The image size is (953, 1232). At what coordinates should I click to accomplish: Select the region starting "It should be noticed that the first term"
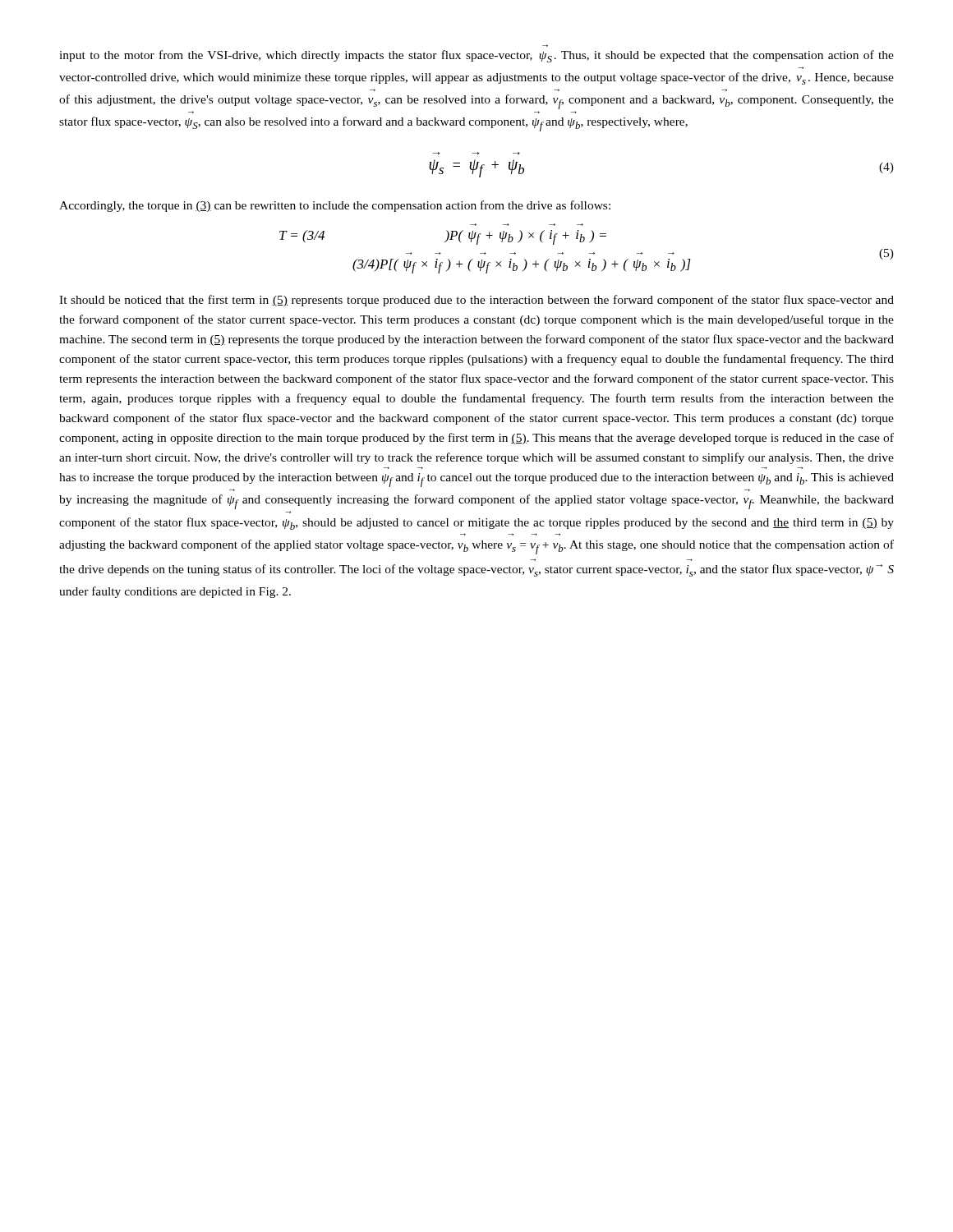pyautogui.click(x=476, y=445)
